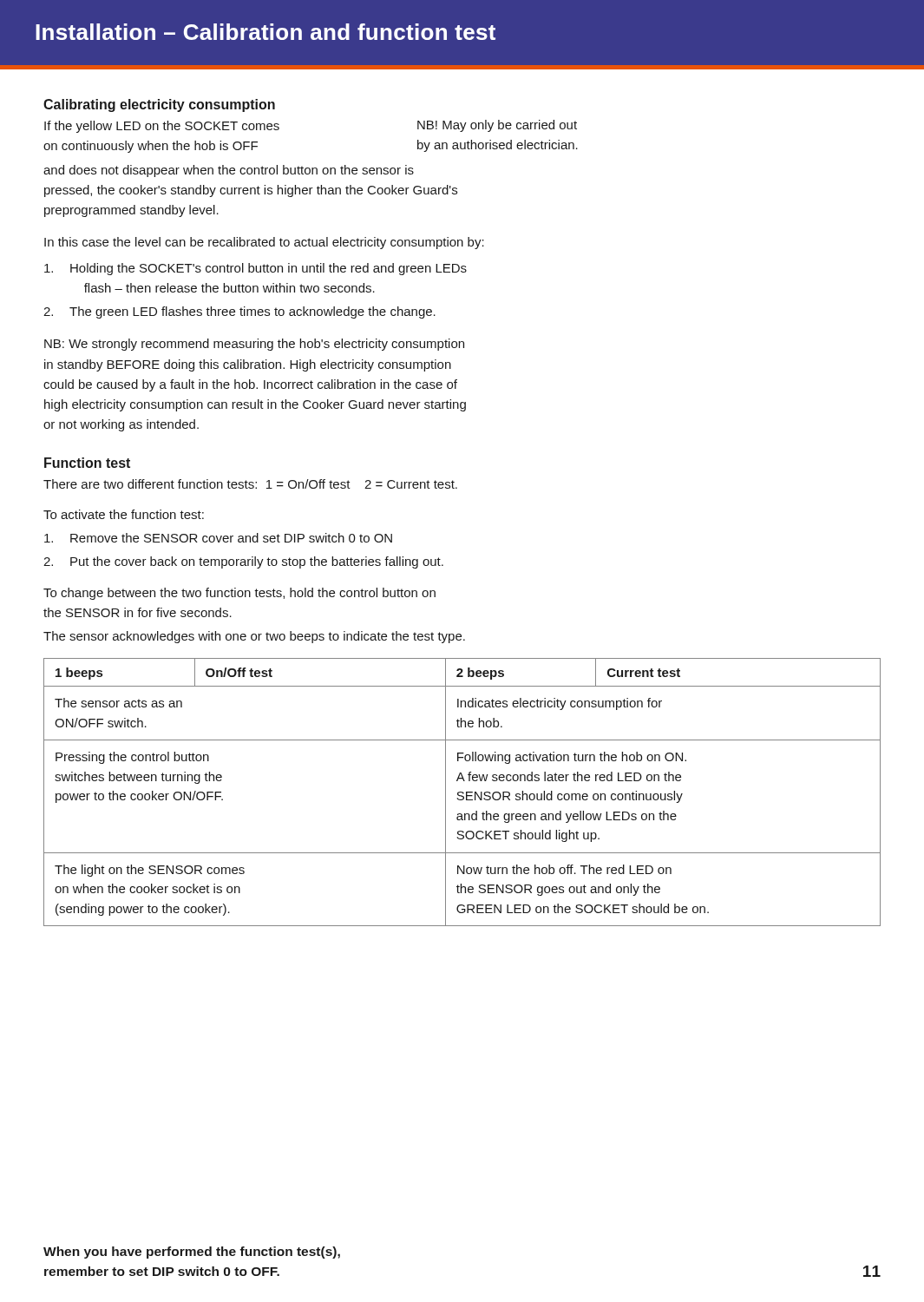Click on the block starting "Holding the SOCKET's control button in"
The width and height of the screenshot is (924, 1302).
[x=462, y=278]
